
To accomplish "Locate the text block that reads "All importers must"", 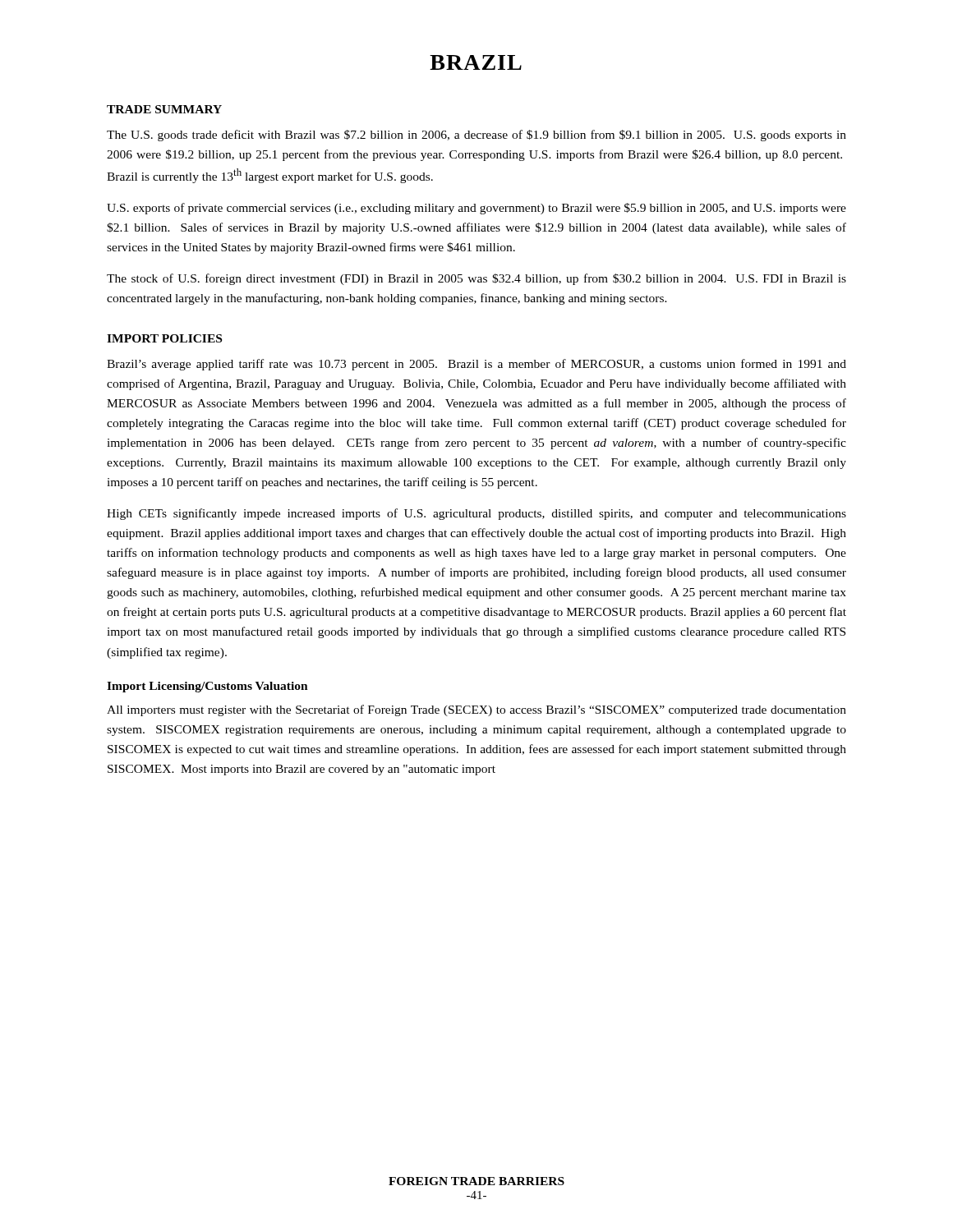I will pyautogui.click(x=476, y=738).
